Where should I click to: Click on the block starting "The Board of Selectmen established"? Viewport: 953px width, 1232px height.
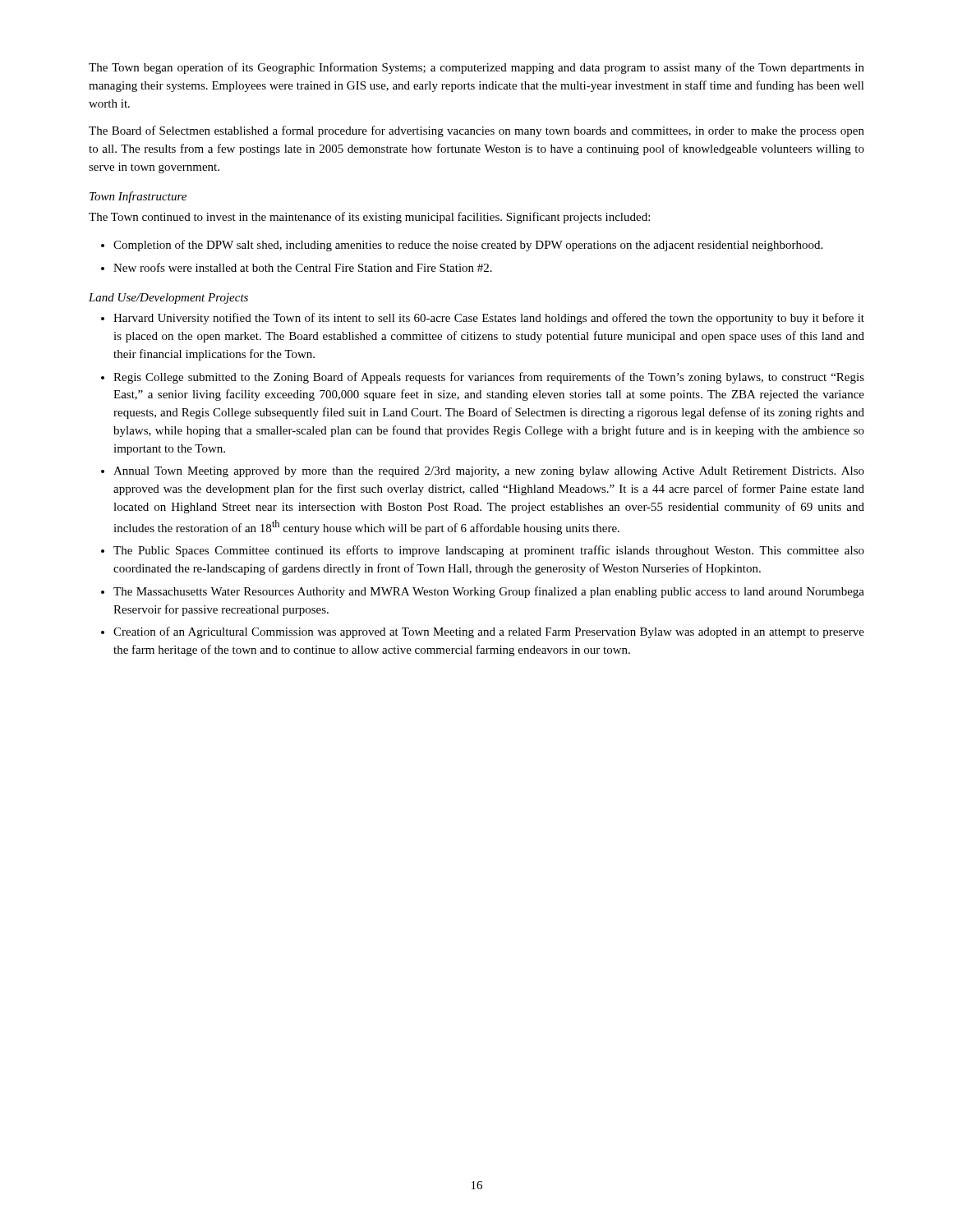point(476,149)
